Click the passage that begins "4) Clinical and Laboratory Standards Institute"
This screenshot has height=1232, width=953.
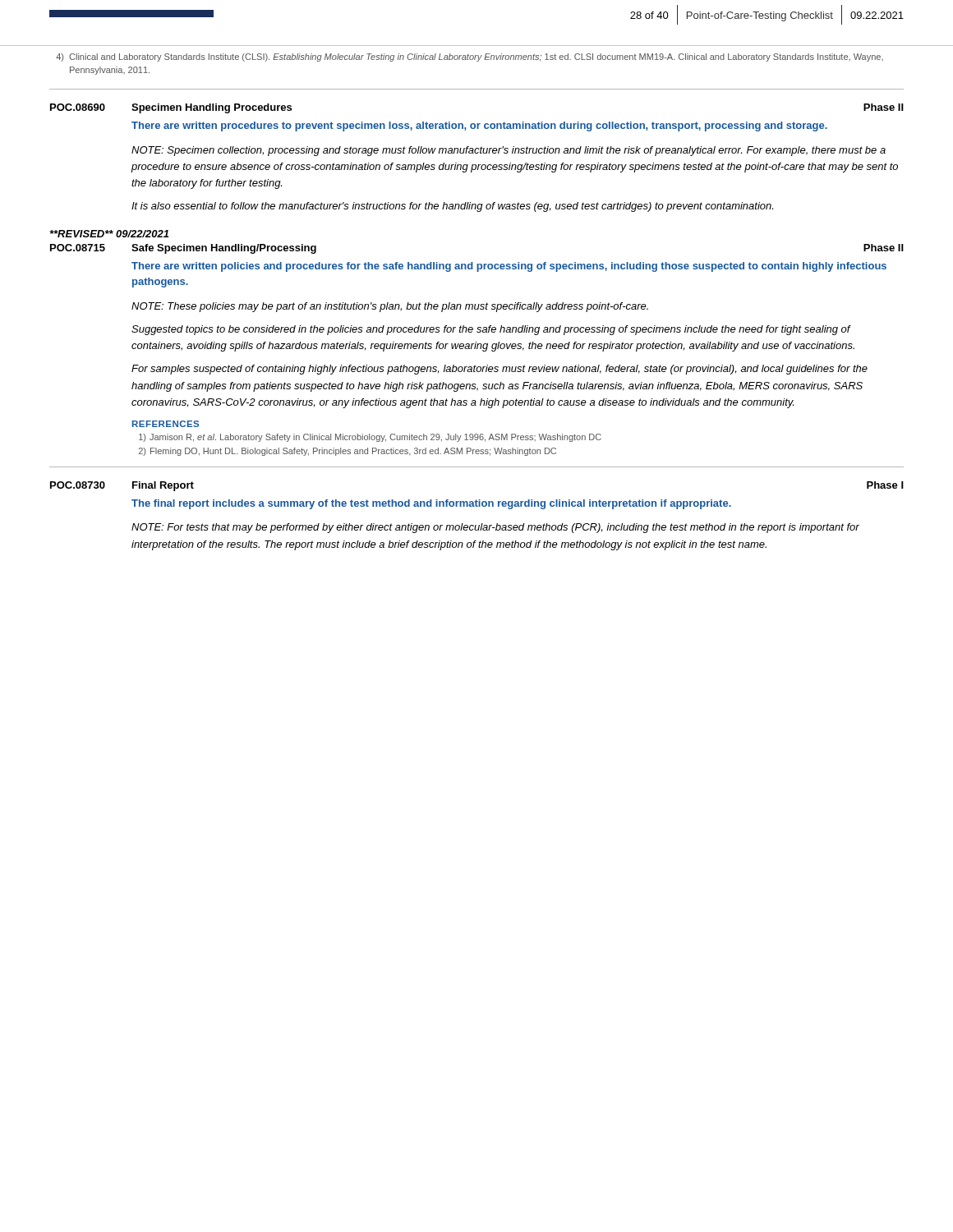tap(476, 64)
